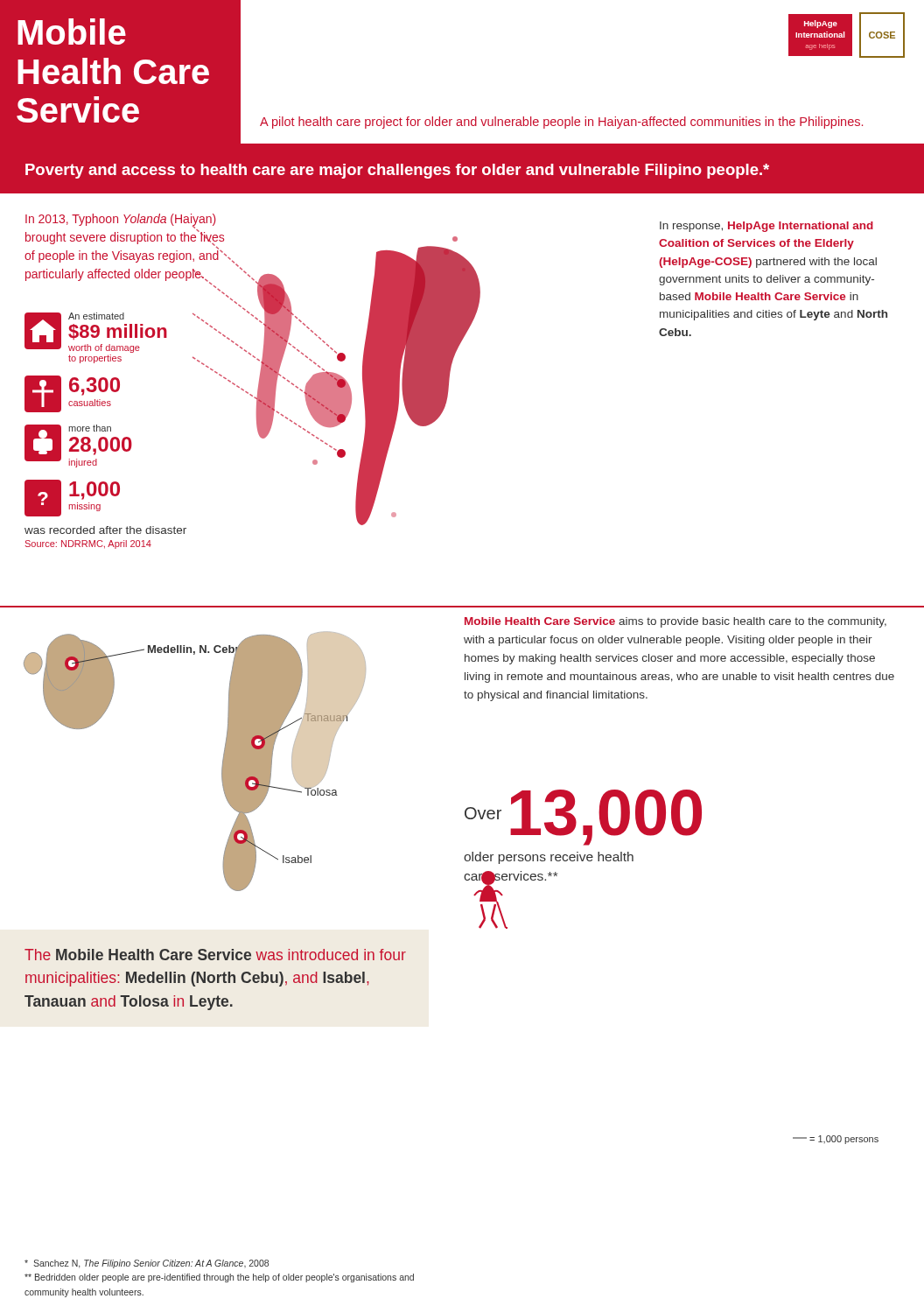Click on the text block with the text "In 2013, Typhoon Yolanda (Haiyan) brought severe disruption"
The width and height of the screenshot is (924, 1313).
pyautogui.click(x=125, y=246)
